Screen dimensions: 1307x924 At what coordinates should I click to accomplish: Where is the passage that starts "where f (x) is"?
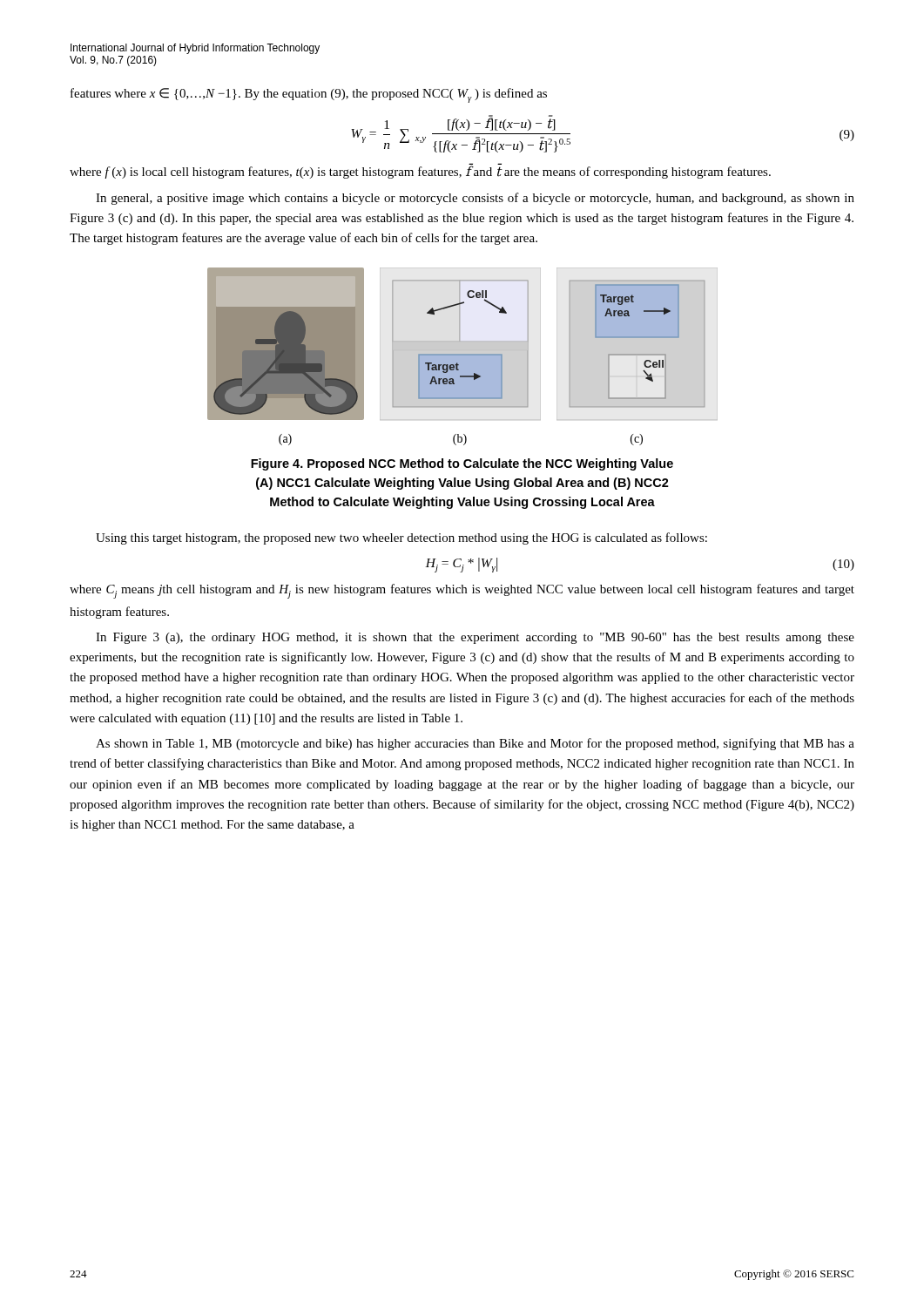click(421, 172)
